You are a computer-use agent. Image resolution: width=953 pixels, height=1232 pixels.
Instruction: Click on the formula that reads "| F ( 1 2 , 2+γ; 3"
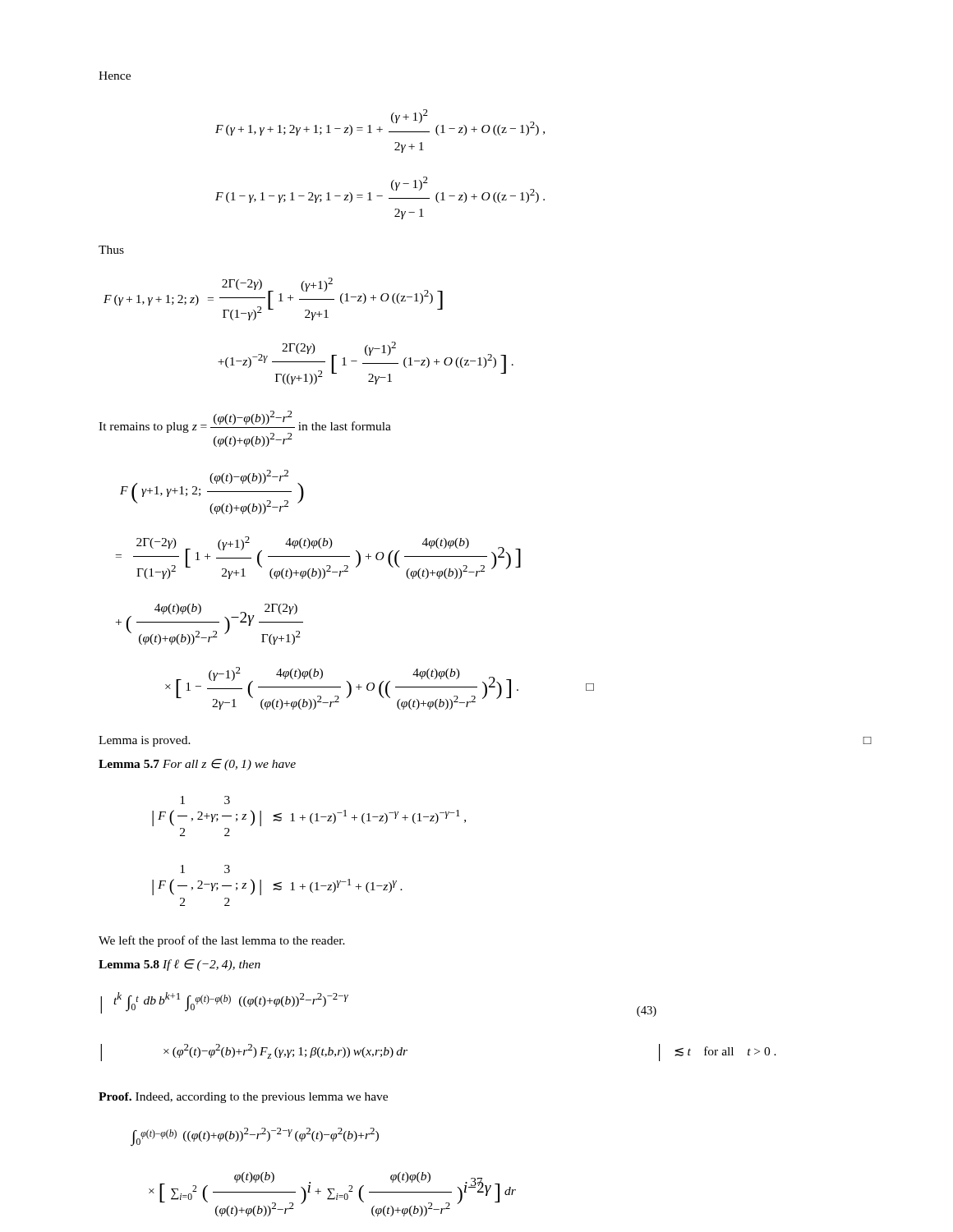tap(182, 800)
